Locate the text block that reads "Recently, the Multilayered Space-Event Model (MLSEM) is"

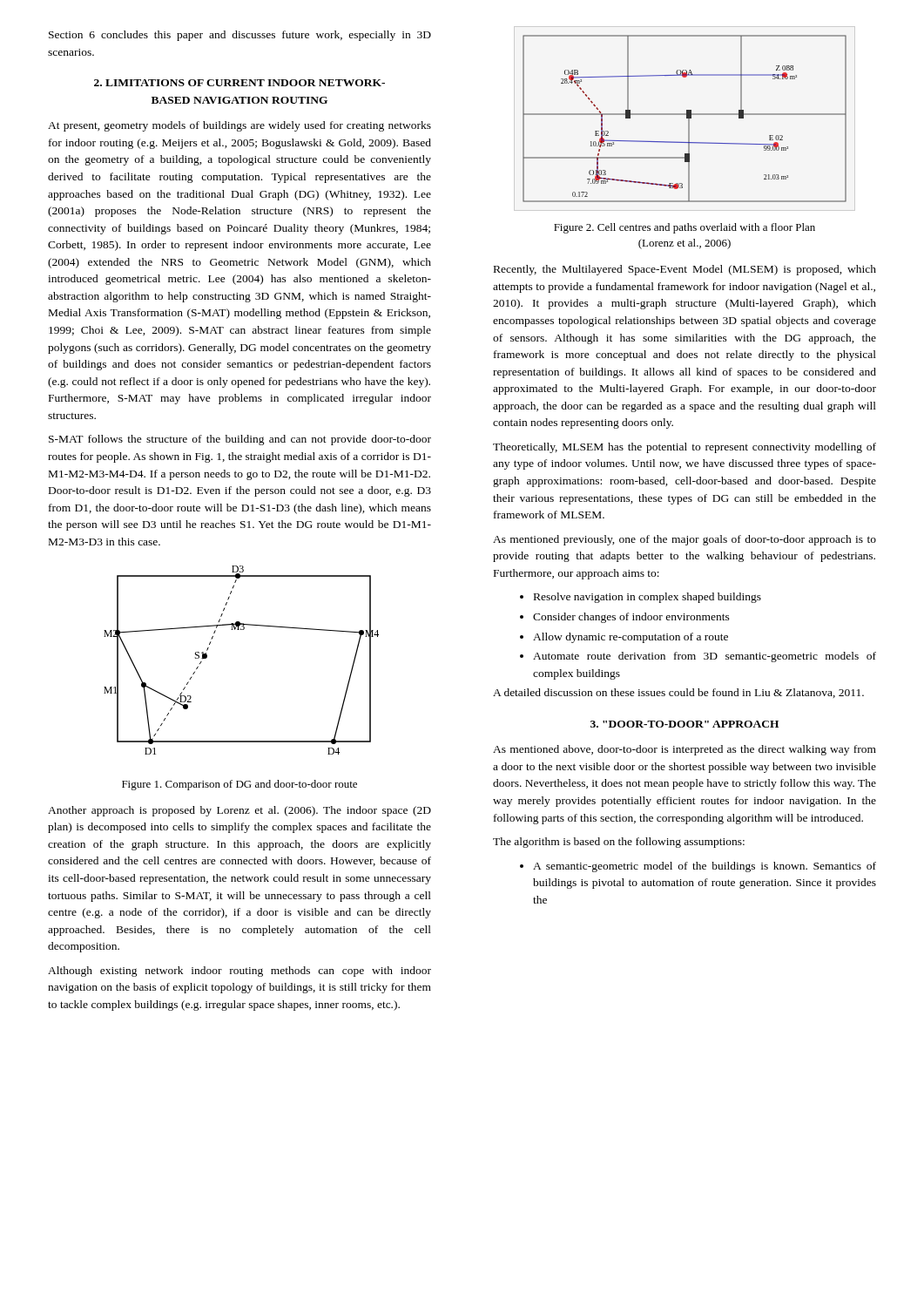click(685, 346)
